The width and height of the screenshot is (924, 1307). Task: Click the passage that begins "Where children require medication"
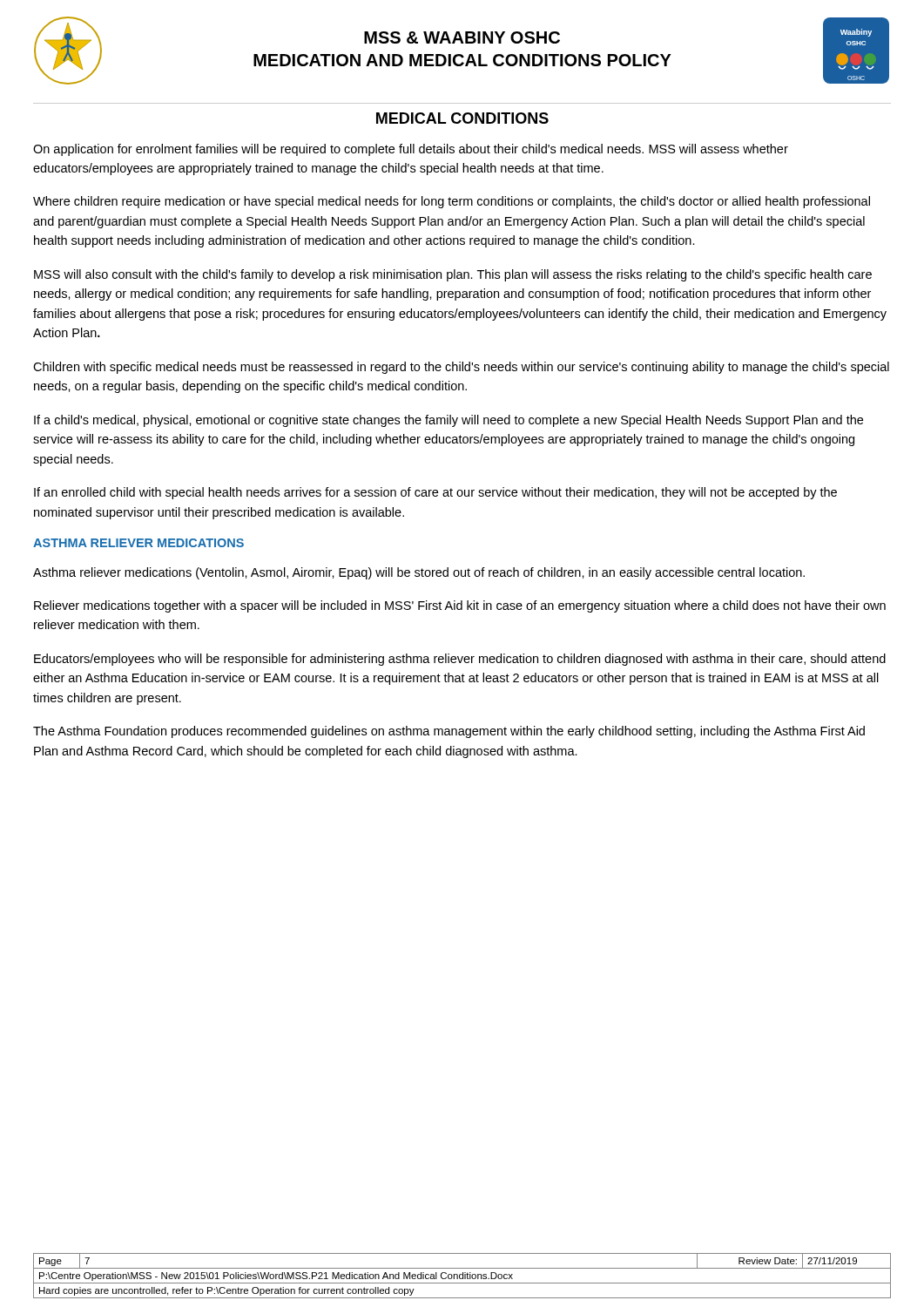(462, 221)
